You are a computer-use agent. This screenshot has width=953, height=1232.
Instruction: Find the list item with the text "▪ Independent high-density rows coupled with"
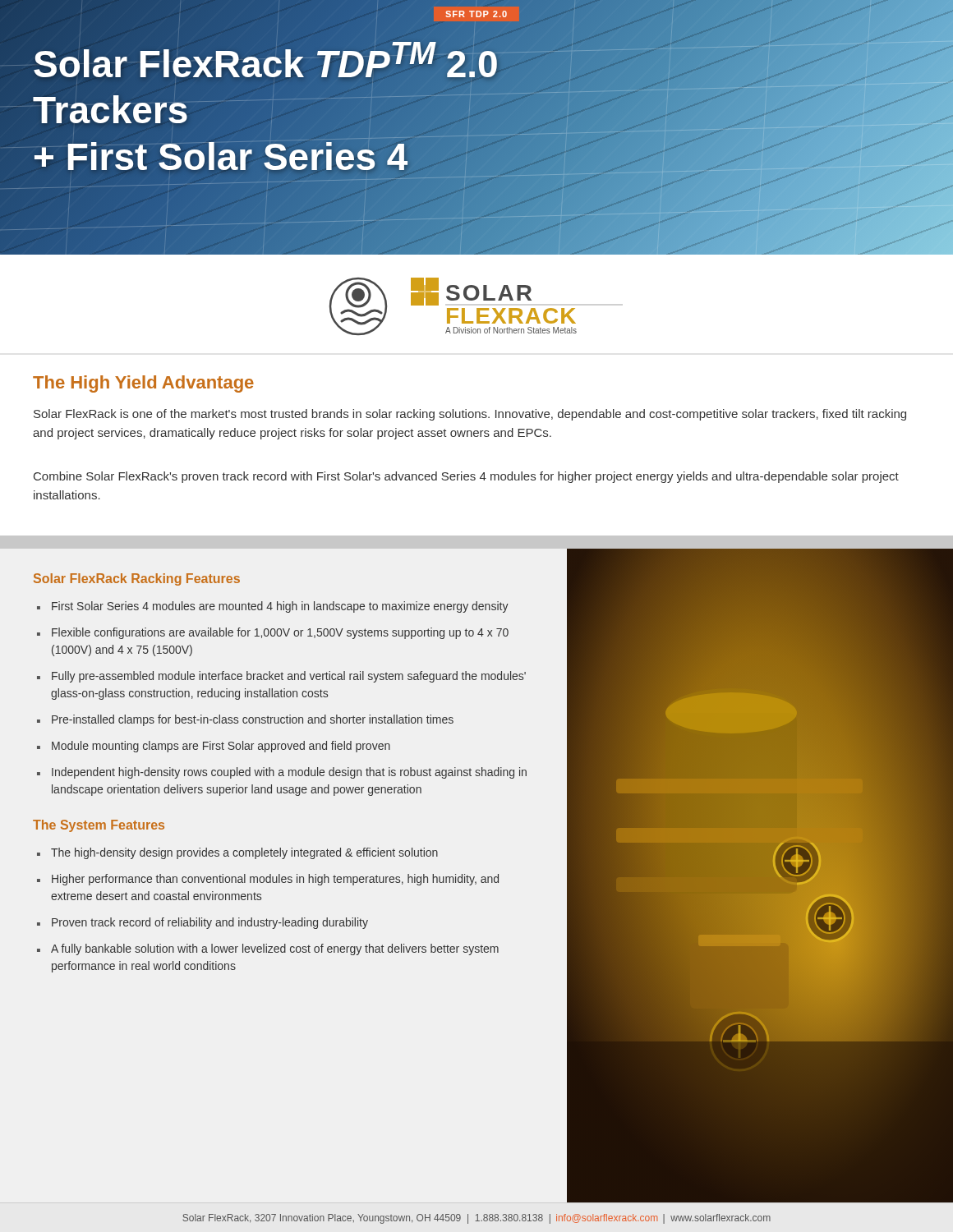coord(282,780)
